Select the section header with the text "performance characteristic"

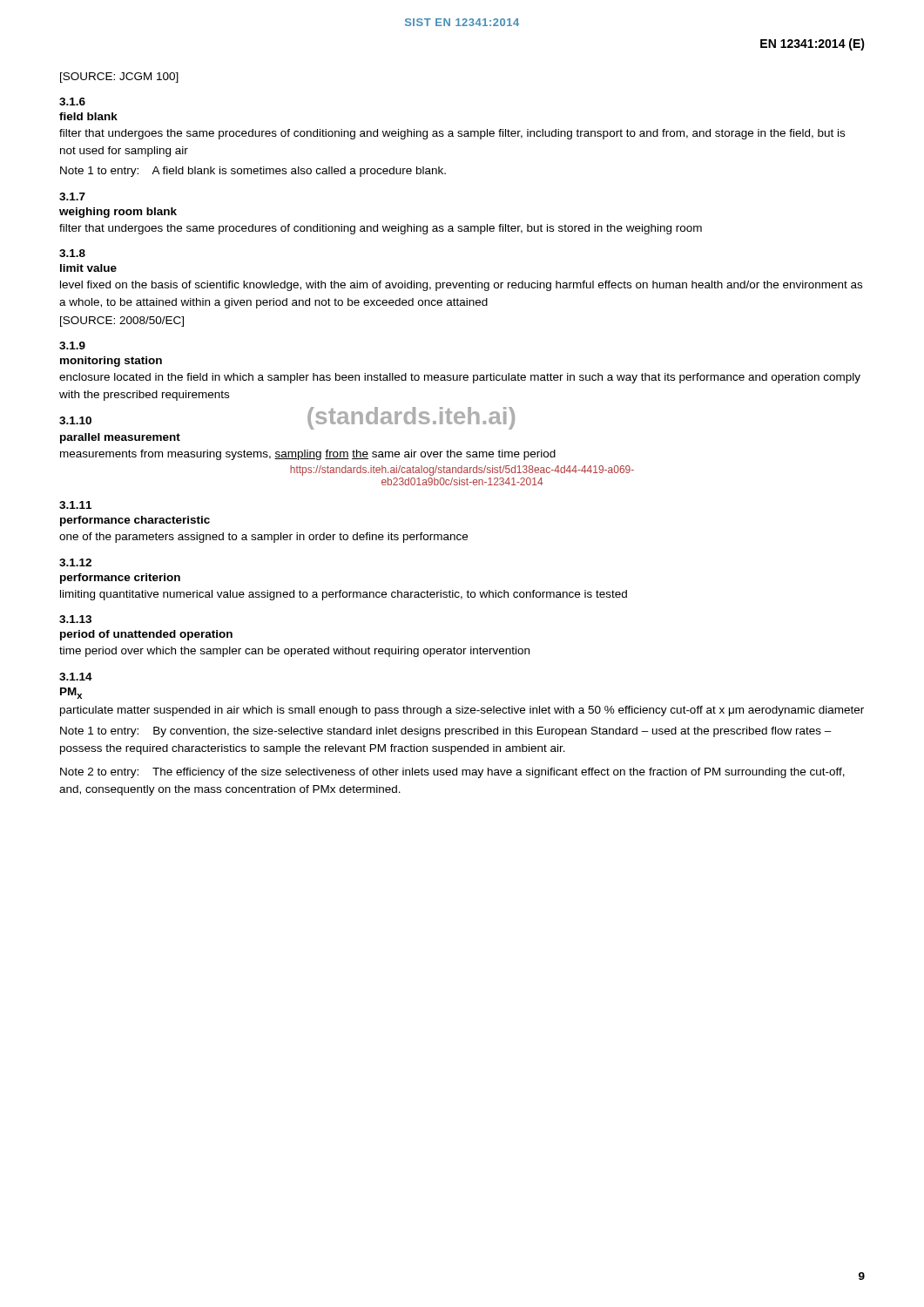[135, 520]
